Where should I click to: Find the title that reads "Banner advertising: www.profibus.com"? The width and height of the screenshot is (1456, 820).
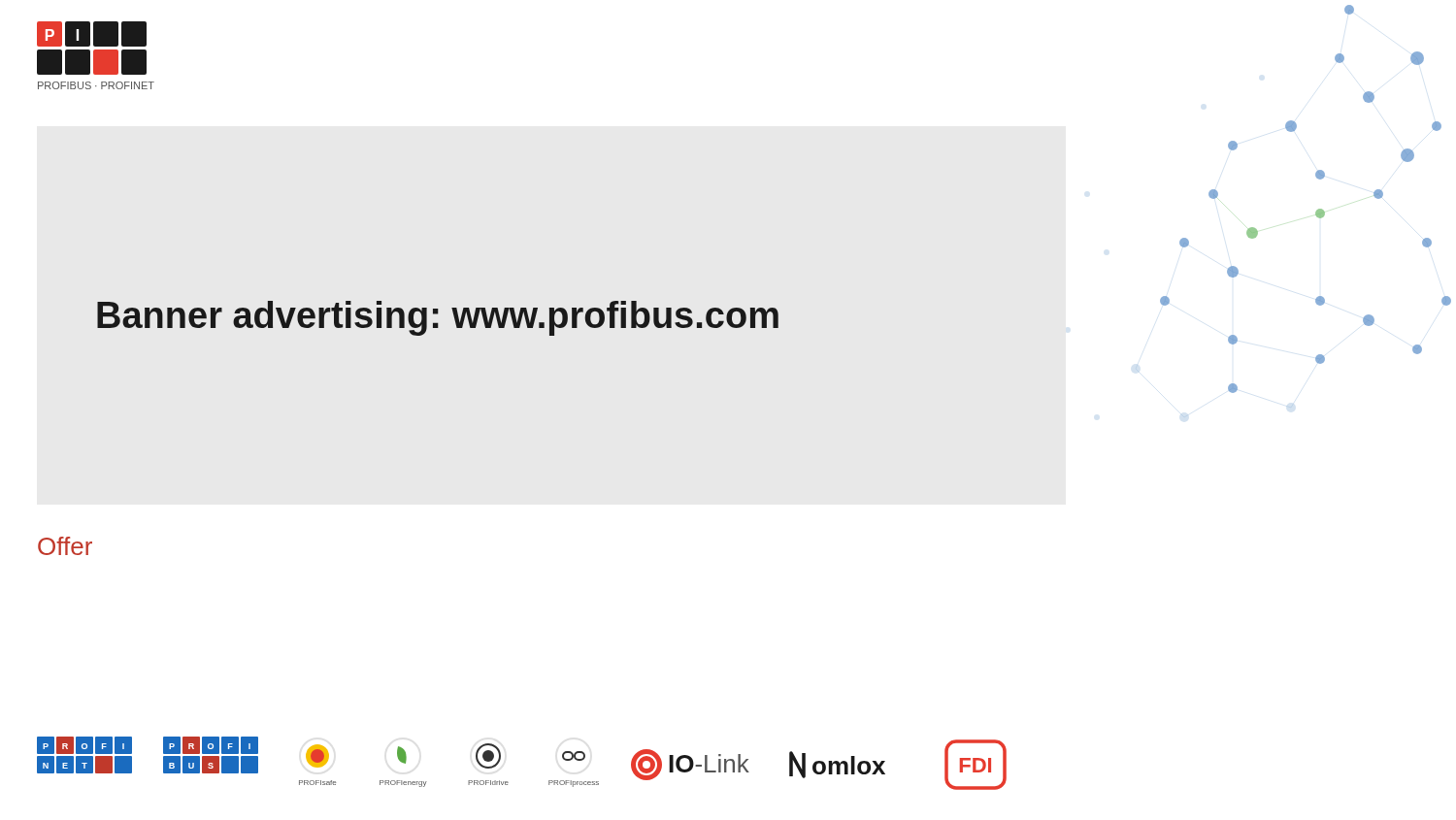pyautogui.click(x=438, y=315)
